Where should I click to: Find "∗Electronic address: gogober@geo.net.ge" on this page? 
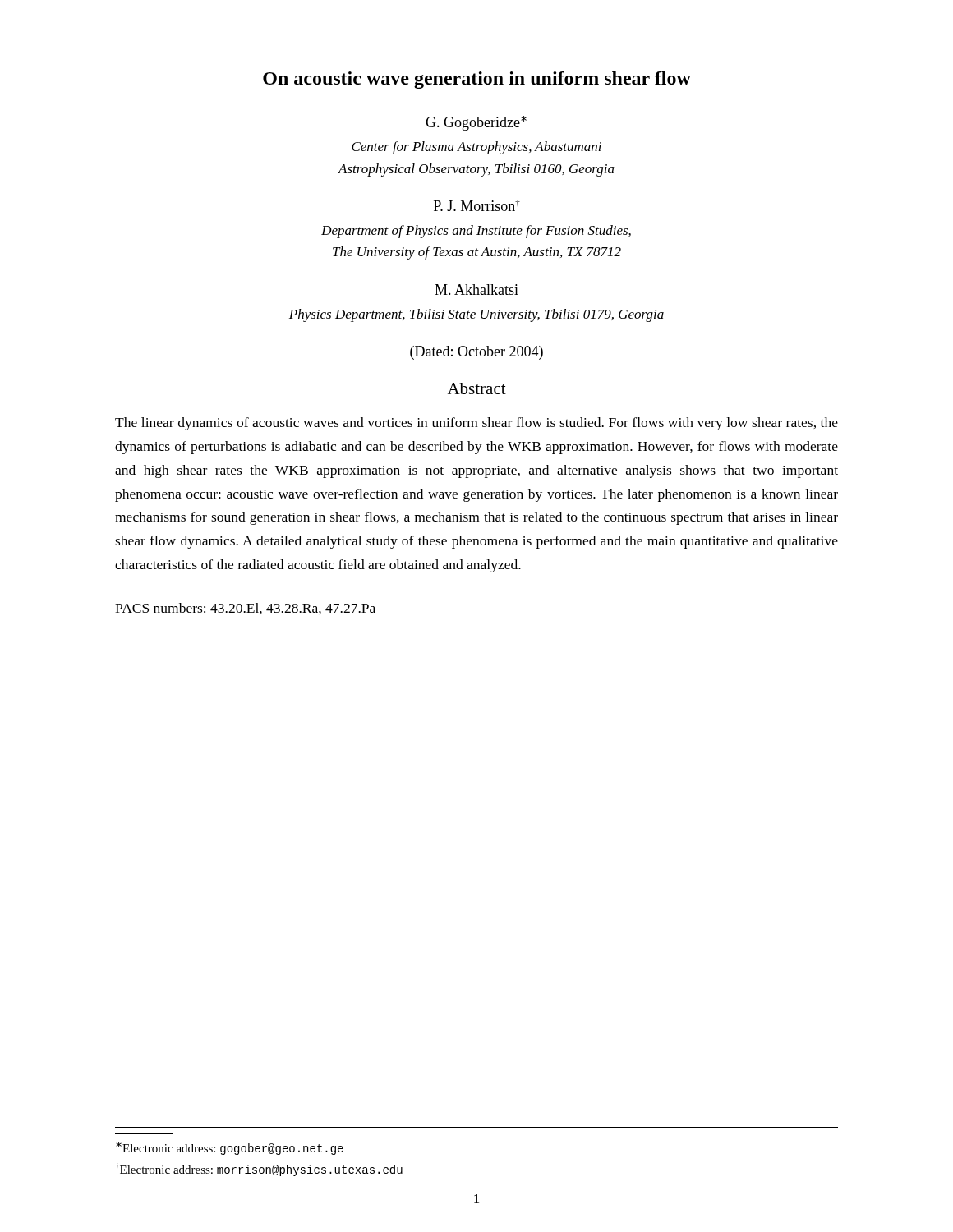pyautogui.click(x=229, y=1148)
